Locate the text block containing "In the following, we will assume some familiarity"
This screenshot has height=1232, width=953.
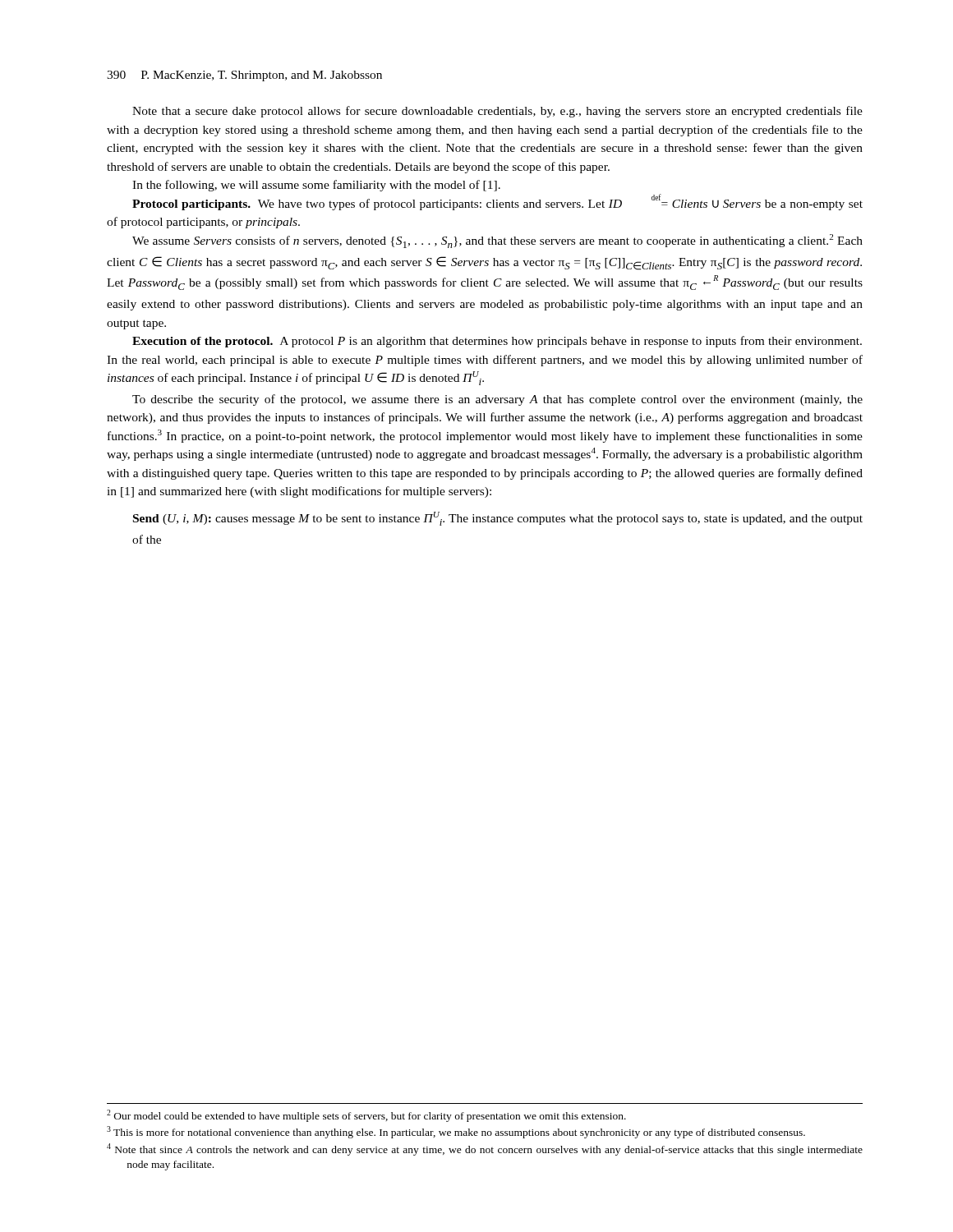click(x=485, y=185)
